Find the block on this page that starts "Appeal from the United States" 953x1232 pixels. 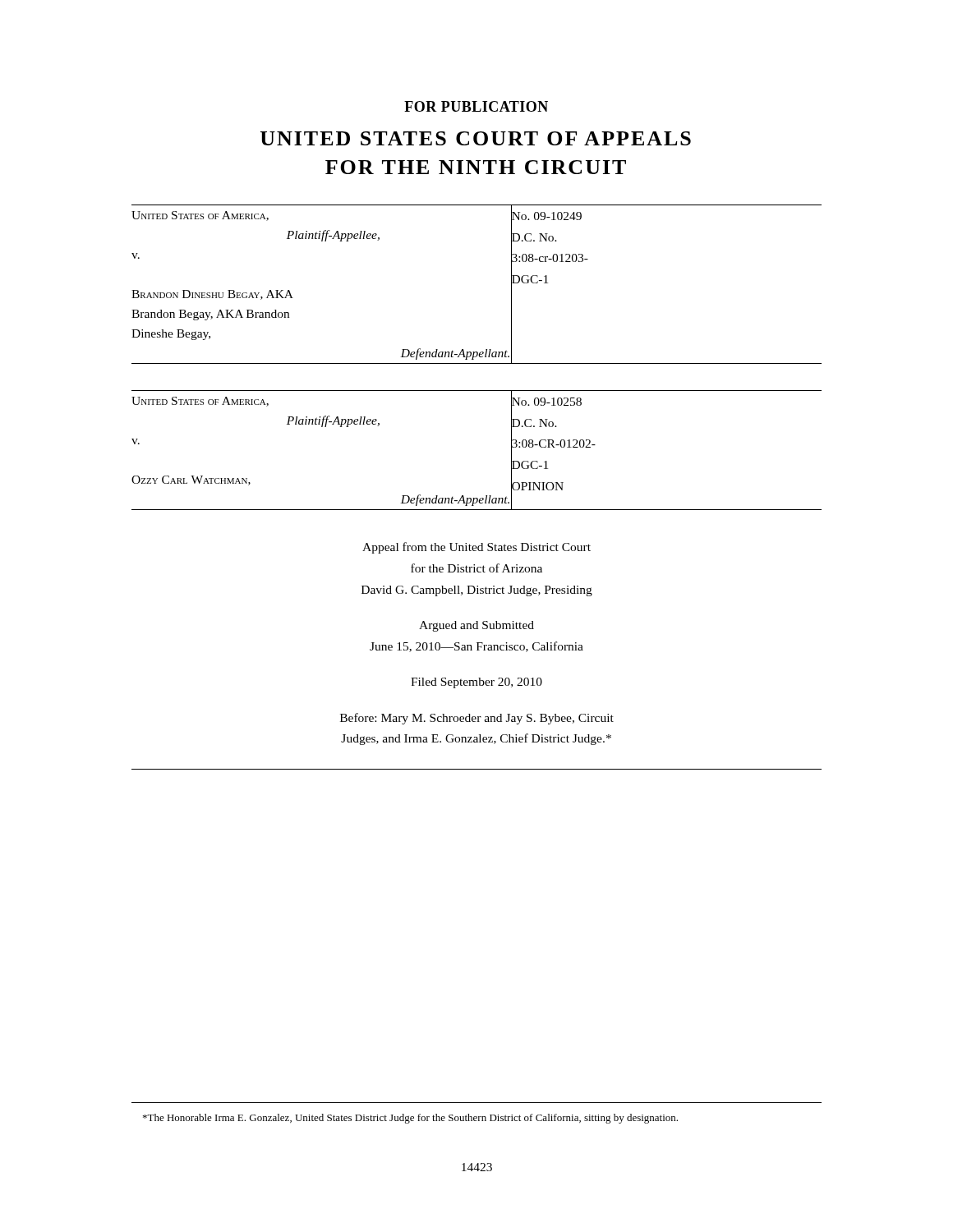pyautogui.click(x=476, y=568)
